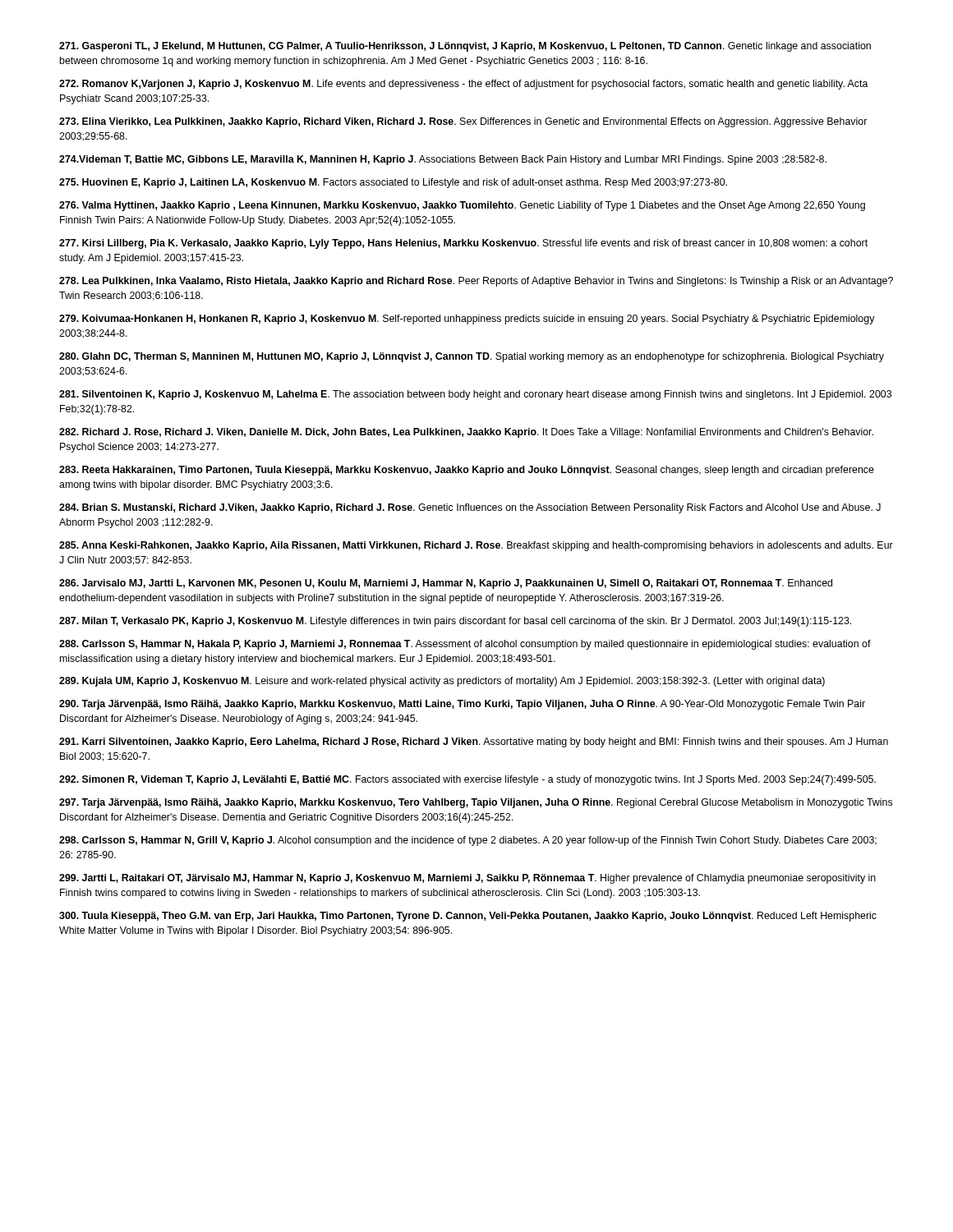Find the list item that reads "273. Elina Vierikko, Lea Pulkkinen, Jaakko Kaprio, Richard"

(x=476, y=130)
